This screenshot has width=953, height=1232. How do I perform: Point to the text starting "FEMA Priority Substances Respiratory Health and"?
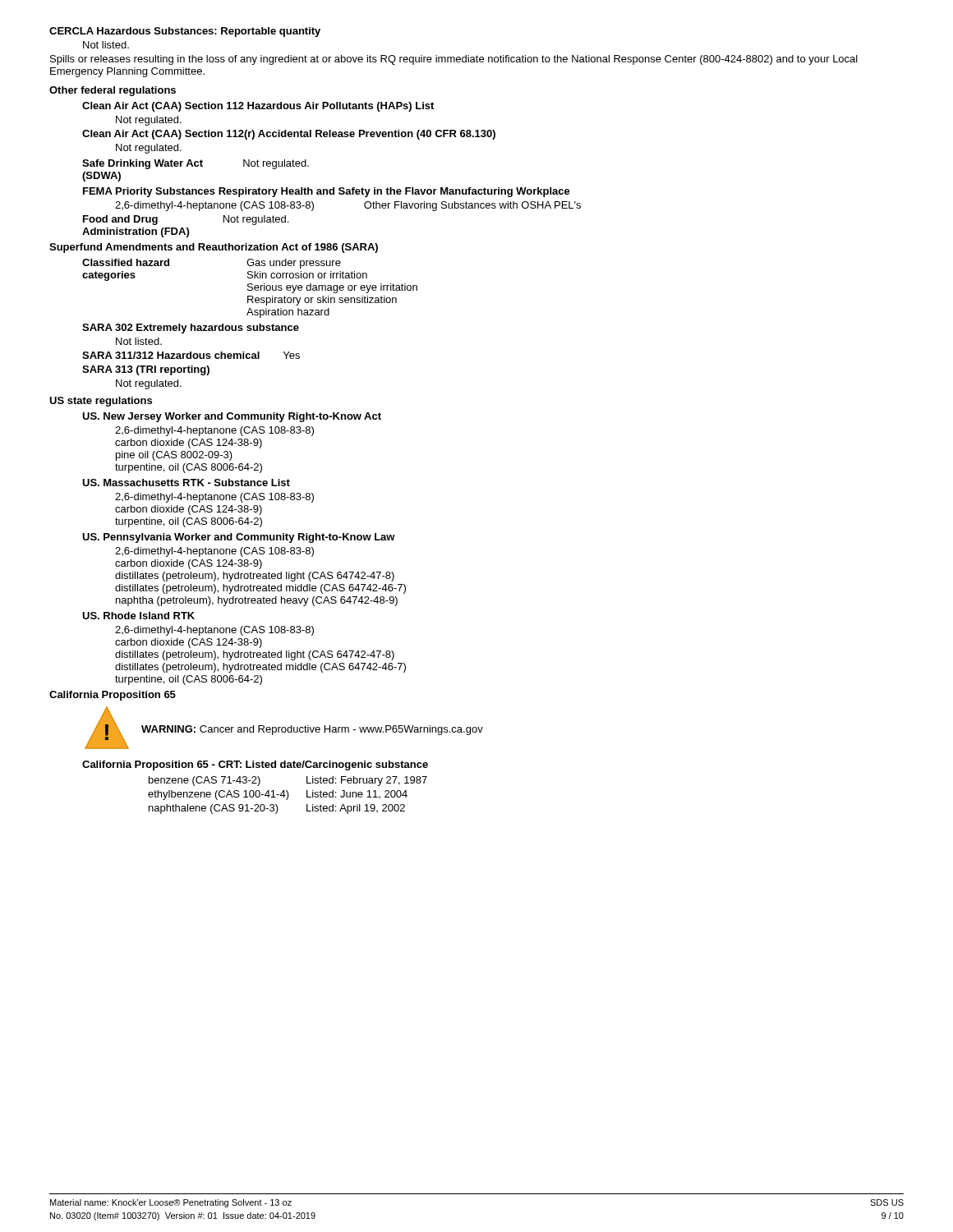[x=326, y=191]
